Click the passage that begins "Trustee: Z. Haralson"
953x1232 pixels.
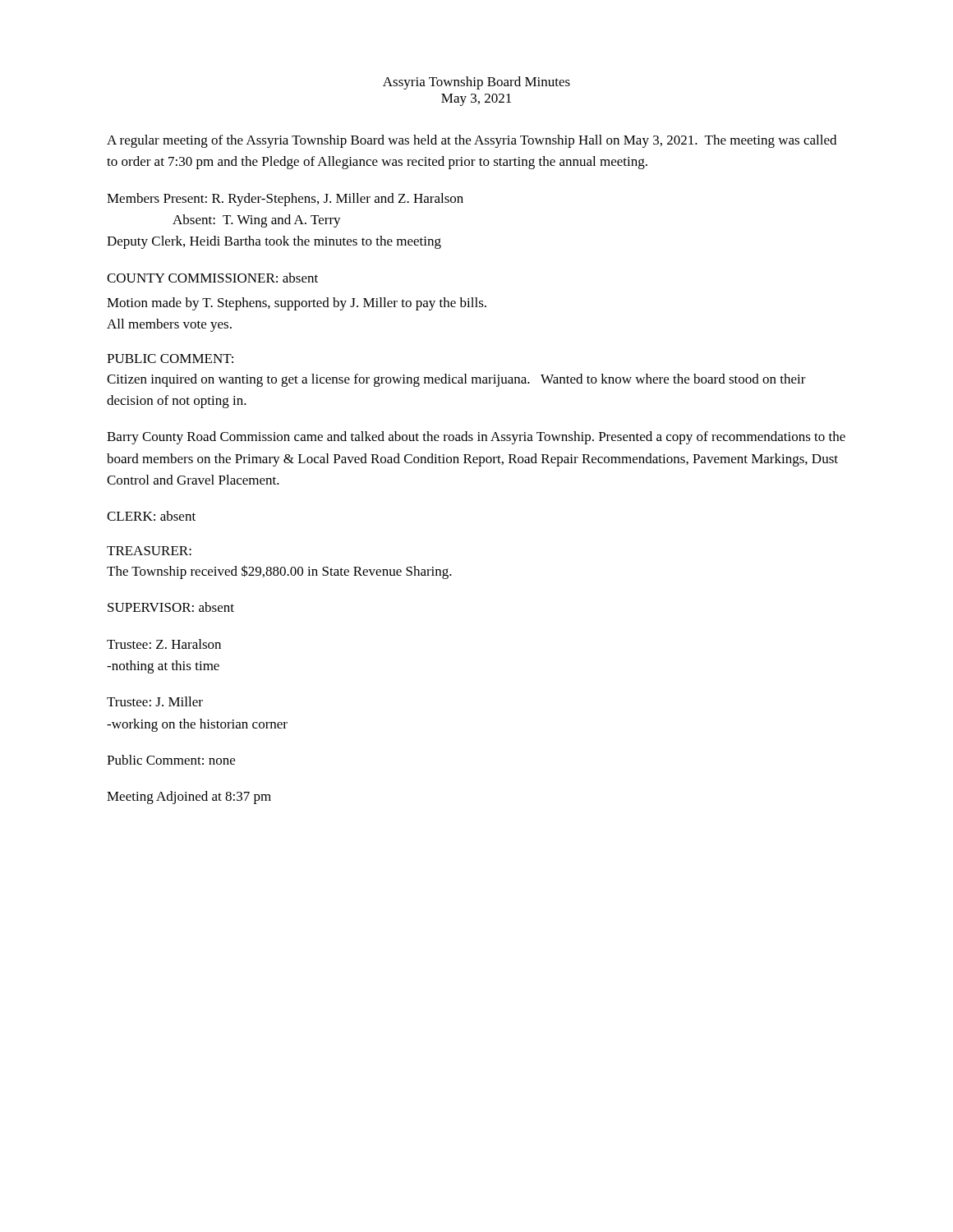point(164,655)
